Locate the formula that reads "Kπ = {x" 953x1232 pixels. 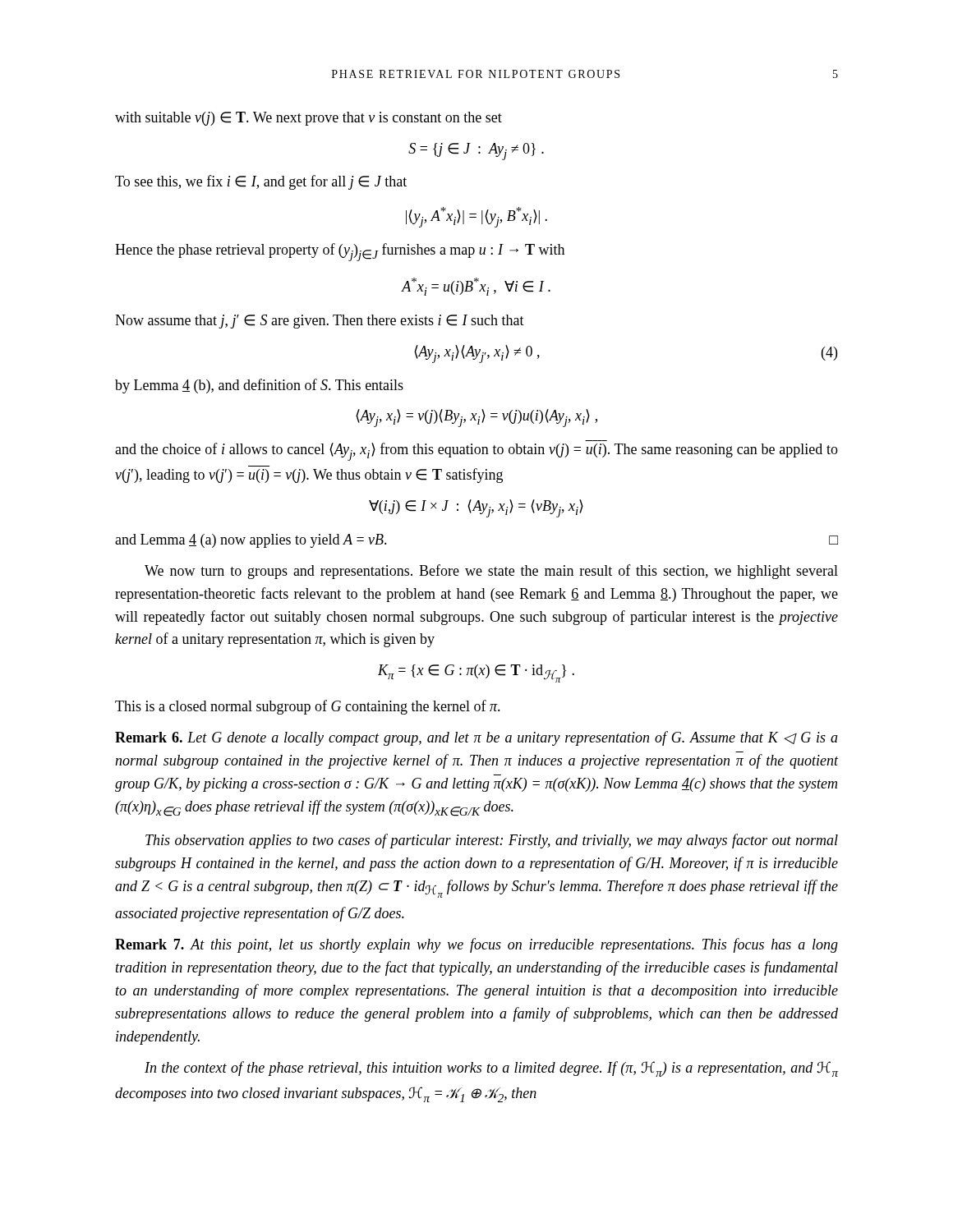(x=476, y=674)
